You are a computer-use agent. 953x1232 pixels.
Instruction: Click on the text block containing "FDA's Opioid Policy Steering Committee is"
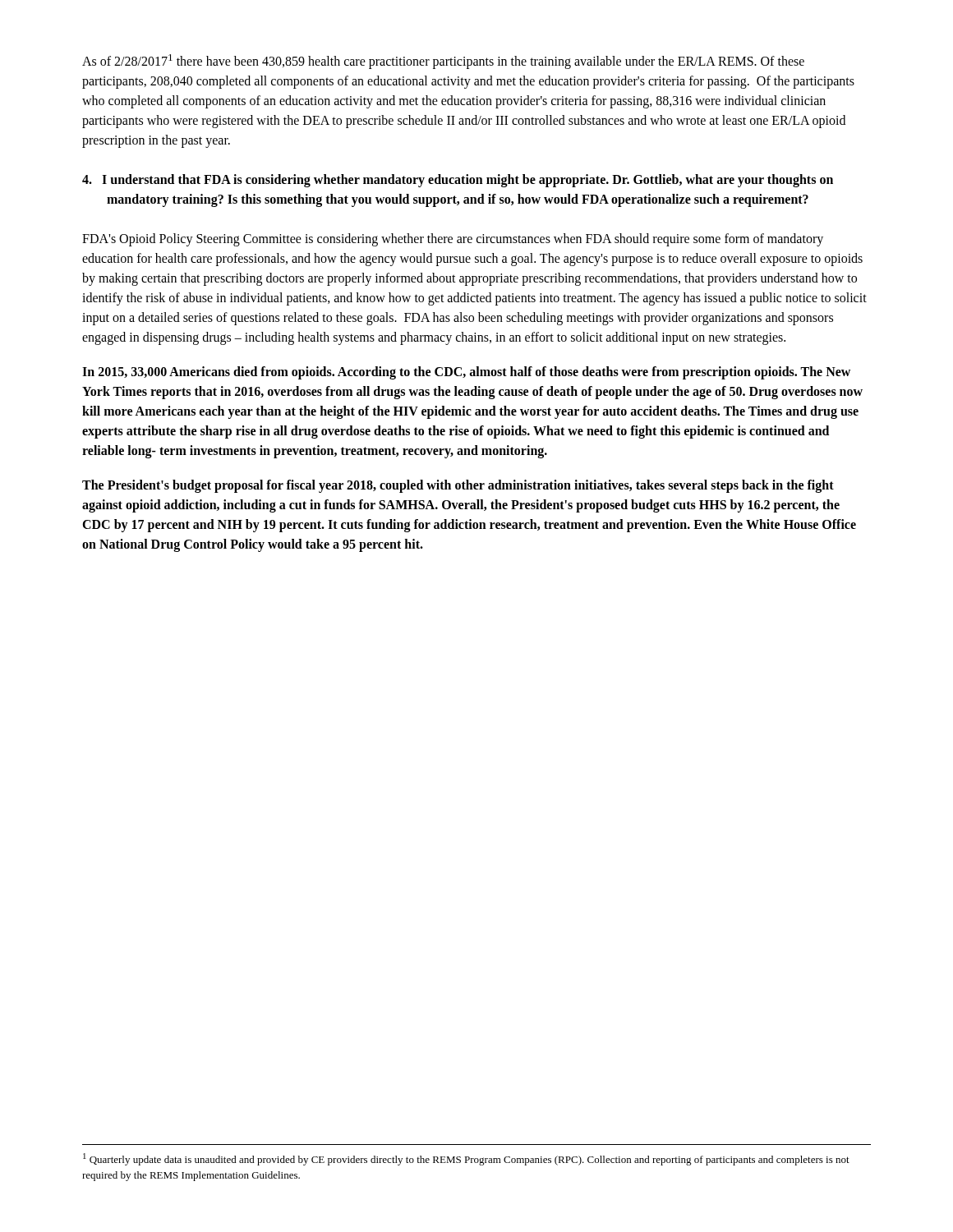point(474,288)
